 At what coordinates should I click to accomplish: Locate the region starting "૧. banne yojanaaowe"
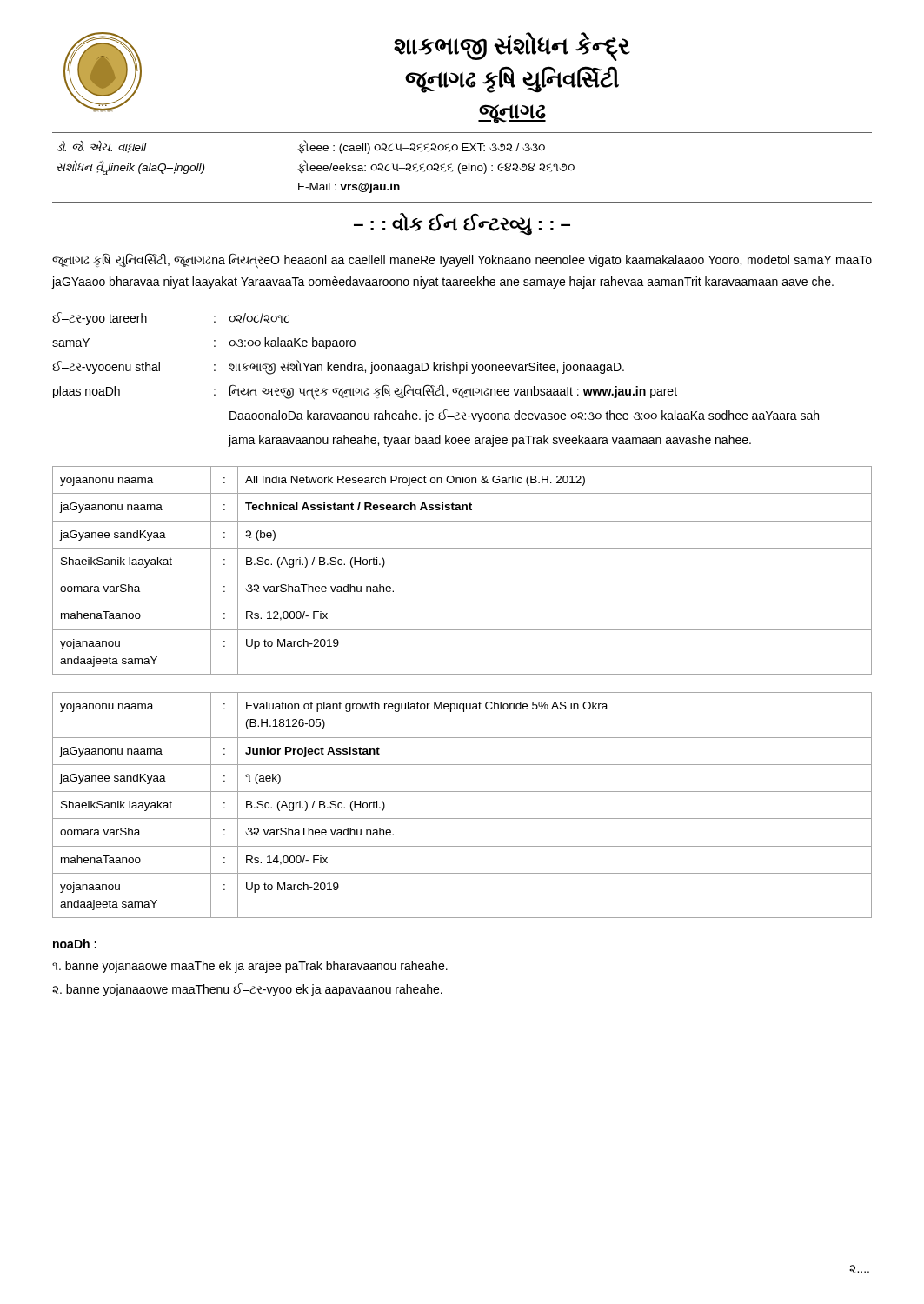click(250, 966)
